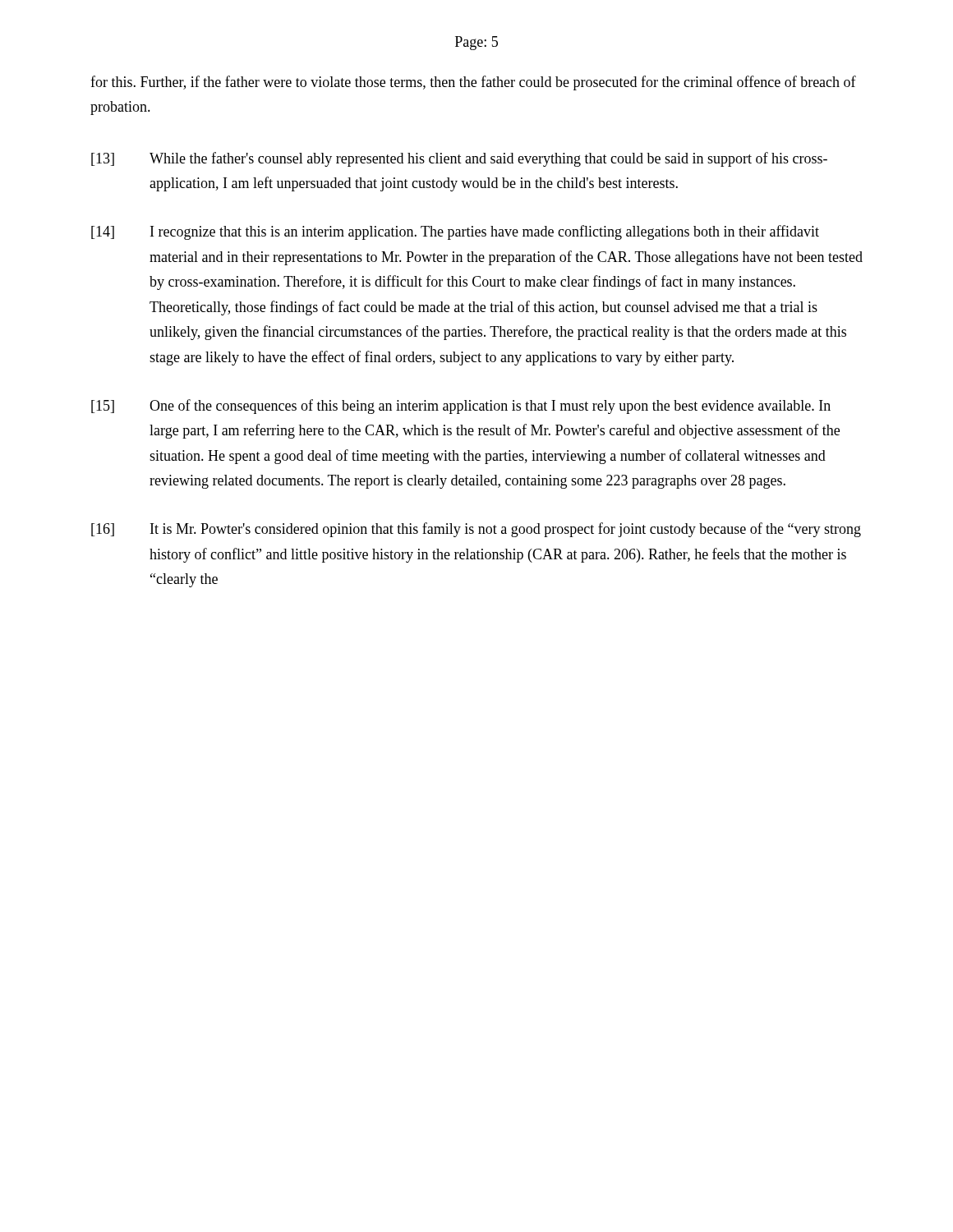Find the passage starting "[14] I recognize that this is an interim"
The image size is (953, 1232).
pyautogui.click(x=476, y=295)
